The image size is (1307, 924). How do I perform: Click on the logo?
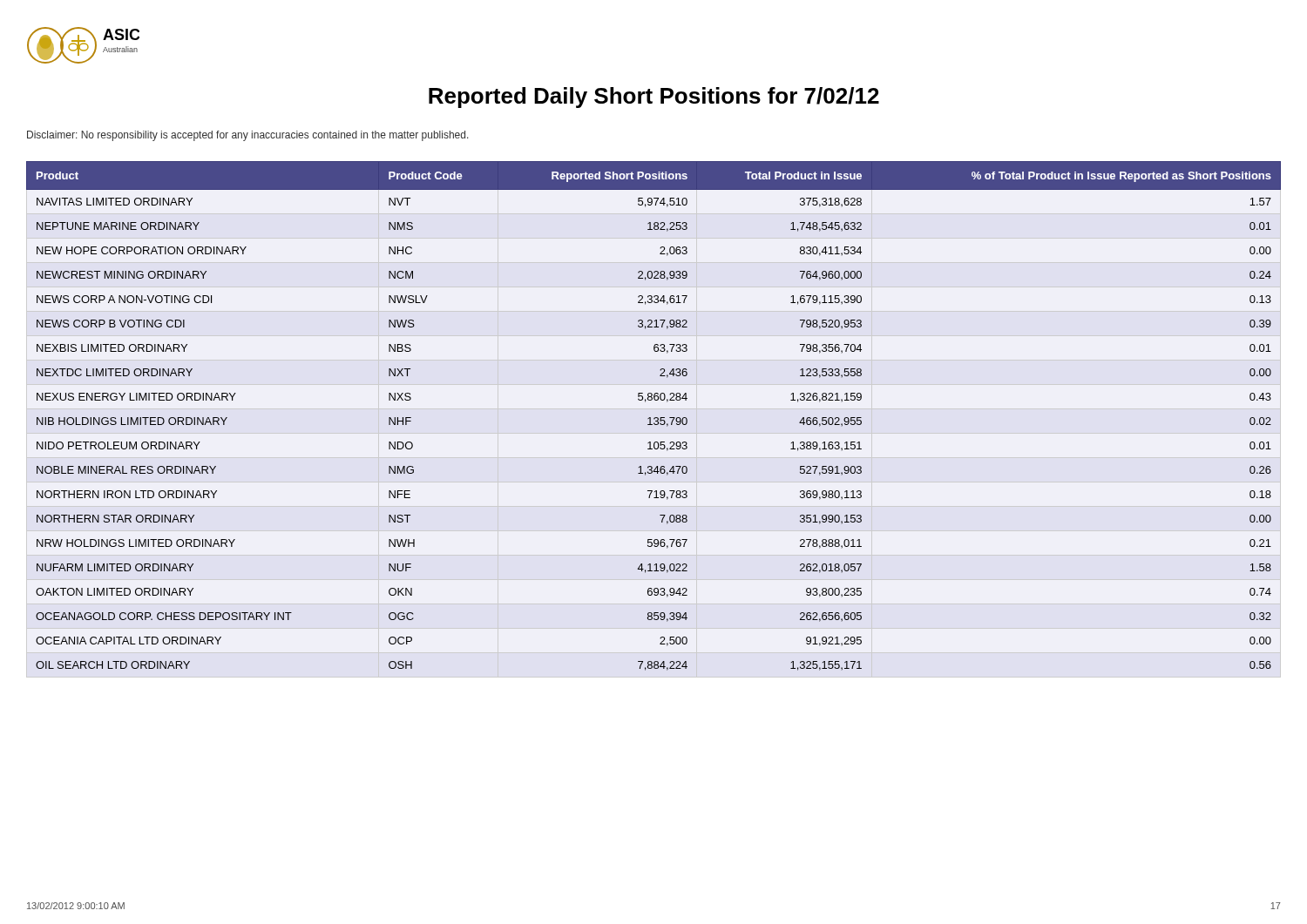[83, 46]
